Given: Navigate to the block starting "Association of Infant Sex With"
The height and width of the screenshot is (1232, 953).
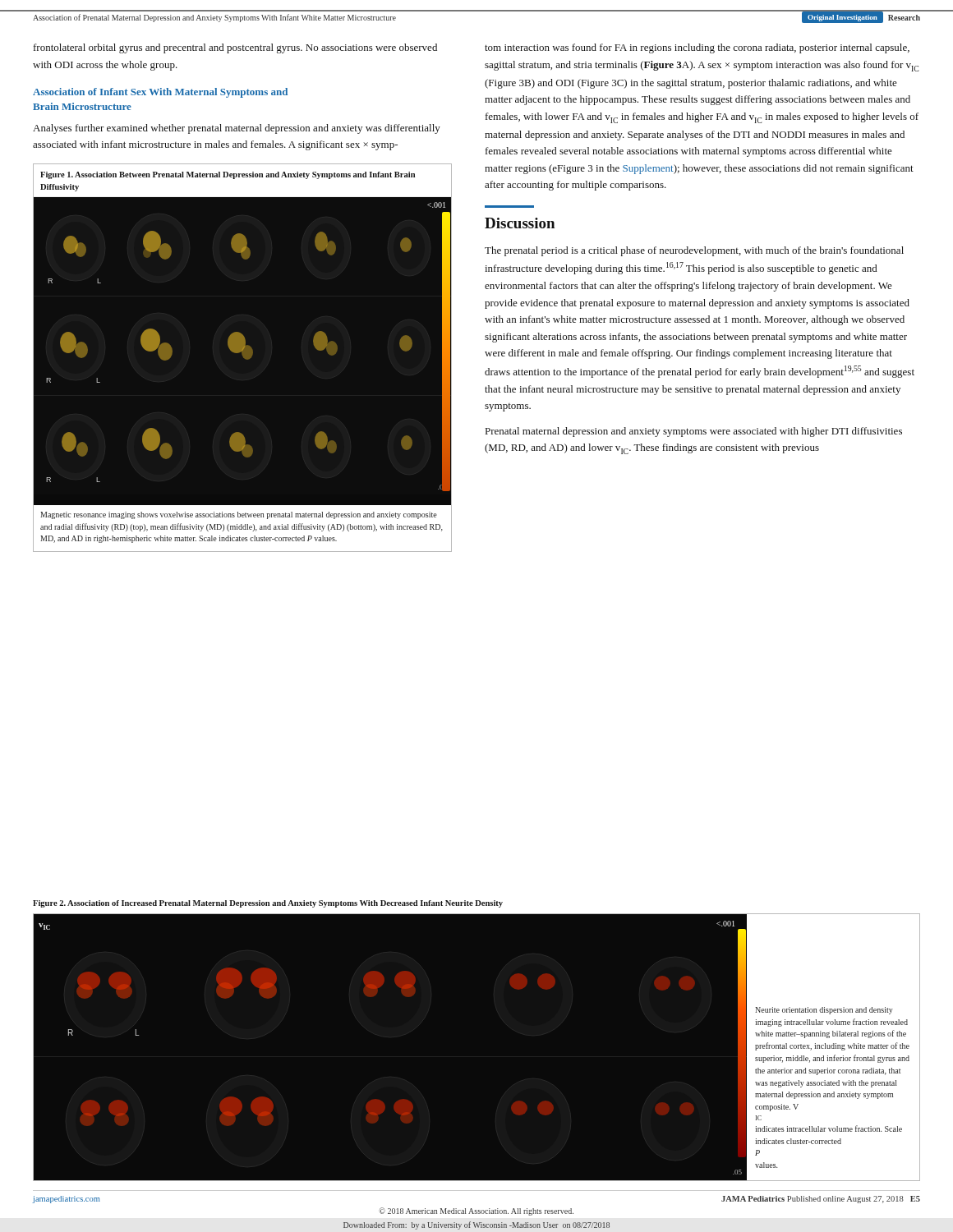Looking at the screenshot, I should click(x=160, y=99).
